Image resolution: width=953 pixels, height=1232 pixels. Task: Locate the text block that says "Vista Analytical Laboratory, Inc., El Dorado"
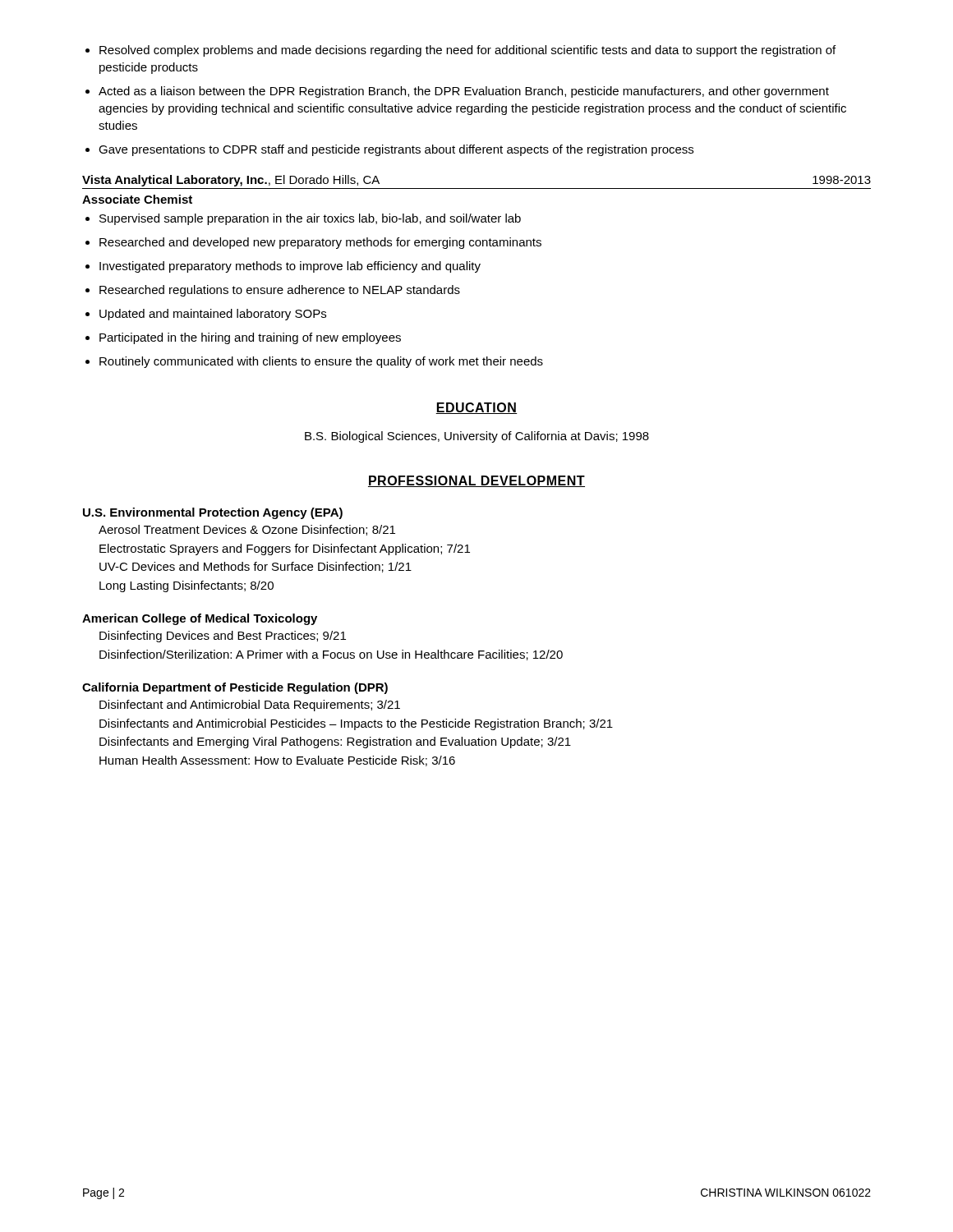coord(476,181)
